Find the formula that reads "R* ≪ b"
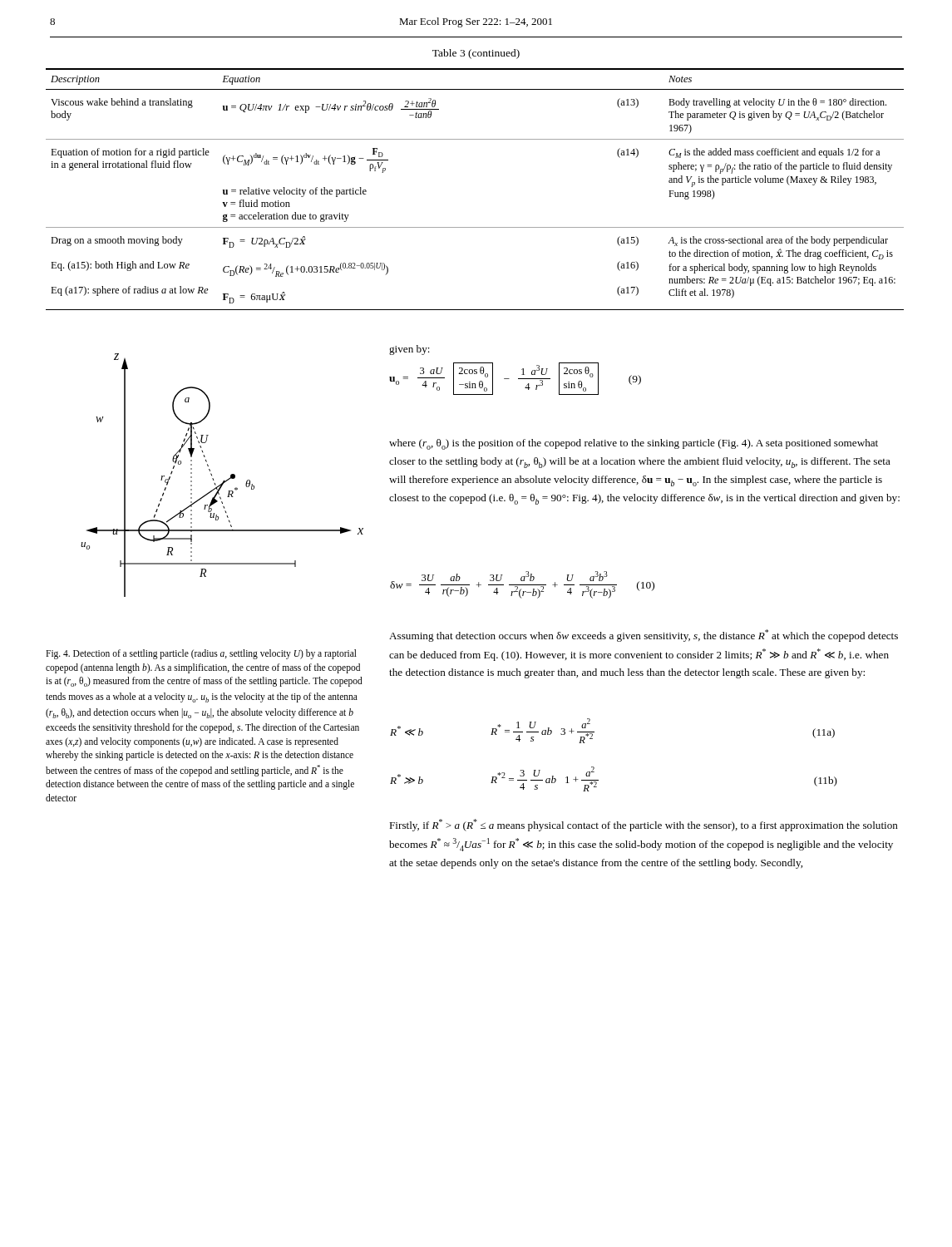This screenshot has height=1247, width=952. [x=533, y=732]
